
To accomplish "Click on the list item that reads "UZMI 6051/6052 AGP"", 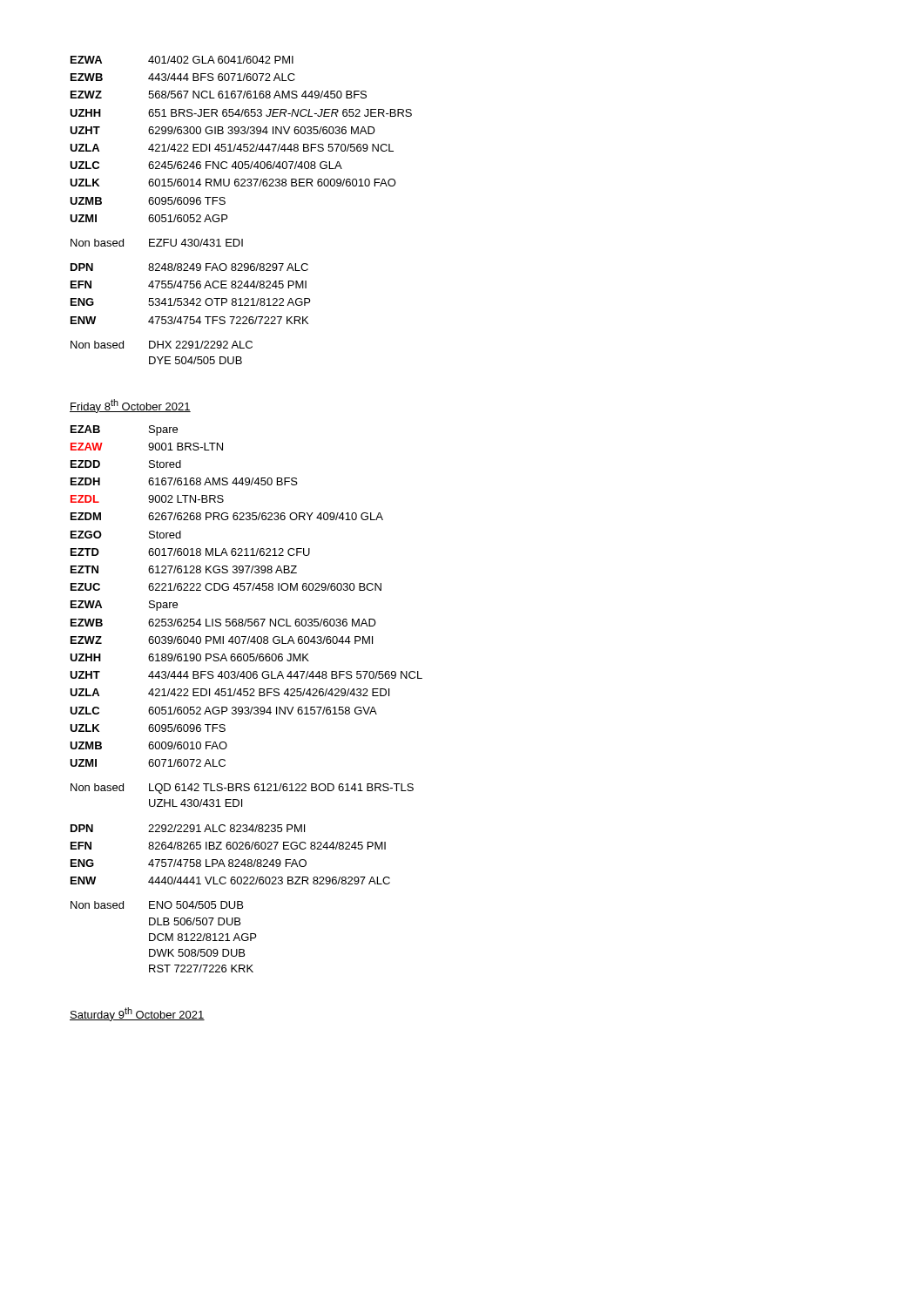I will point(148,218).
